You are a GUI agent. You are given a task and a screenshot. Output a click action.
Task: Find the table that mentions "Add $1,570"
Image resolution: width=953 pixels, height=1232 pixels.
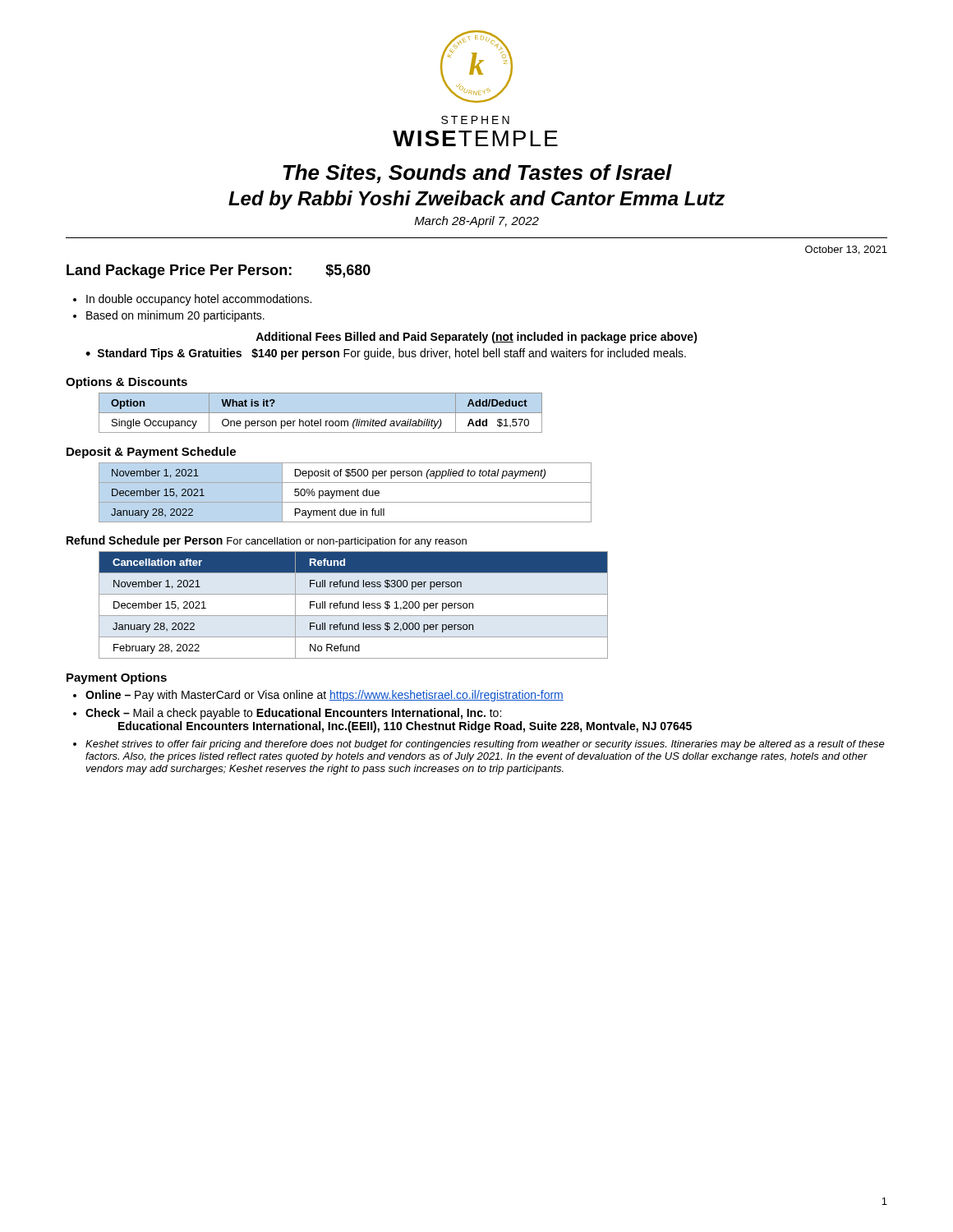476,413
